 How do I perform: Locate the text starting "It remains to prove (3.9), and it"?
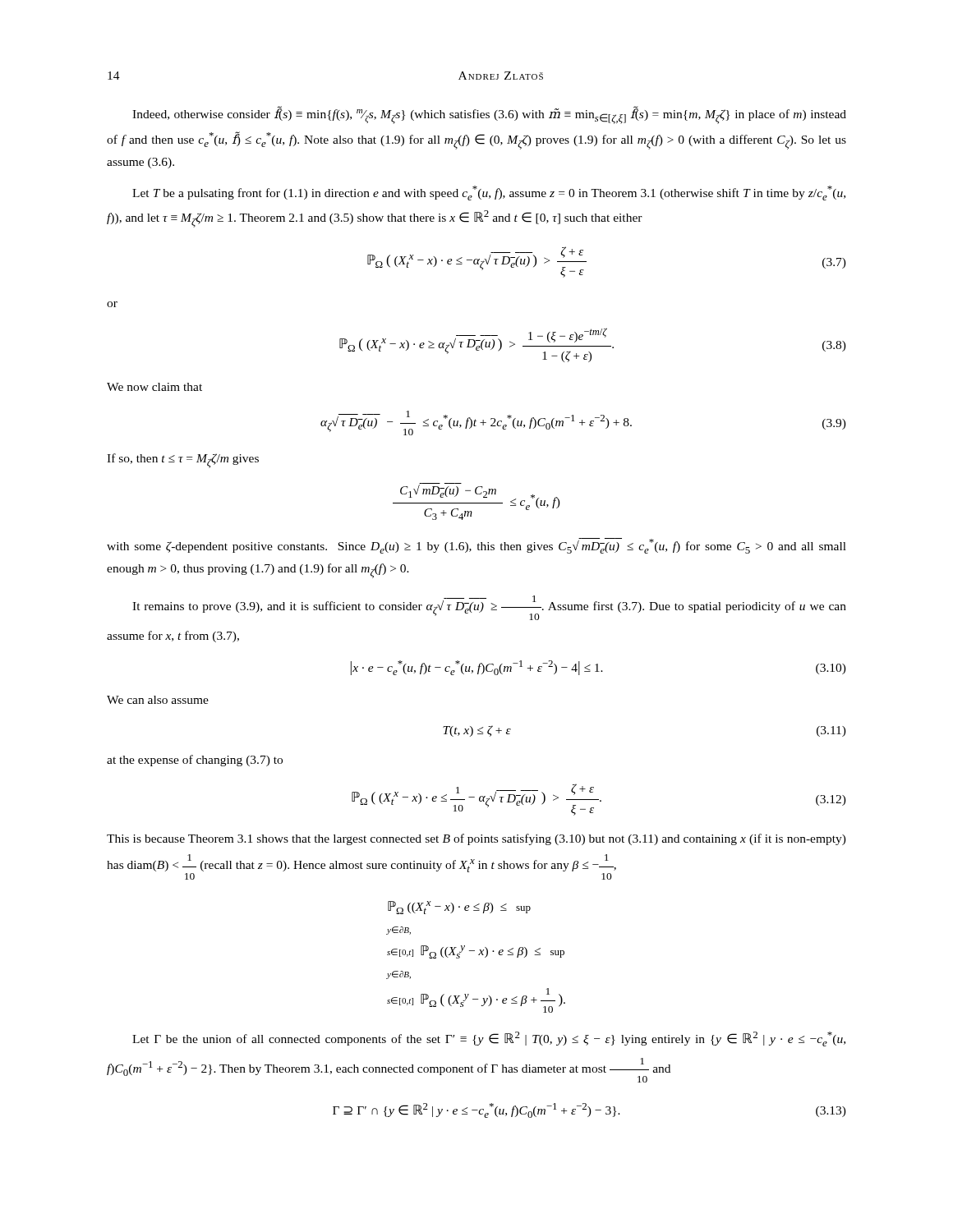click(x=476, y=616)
